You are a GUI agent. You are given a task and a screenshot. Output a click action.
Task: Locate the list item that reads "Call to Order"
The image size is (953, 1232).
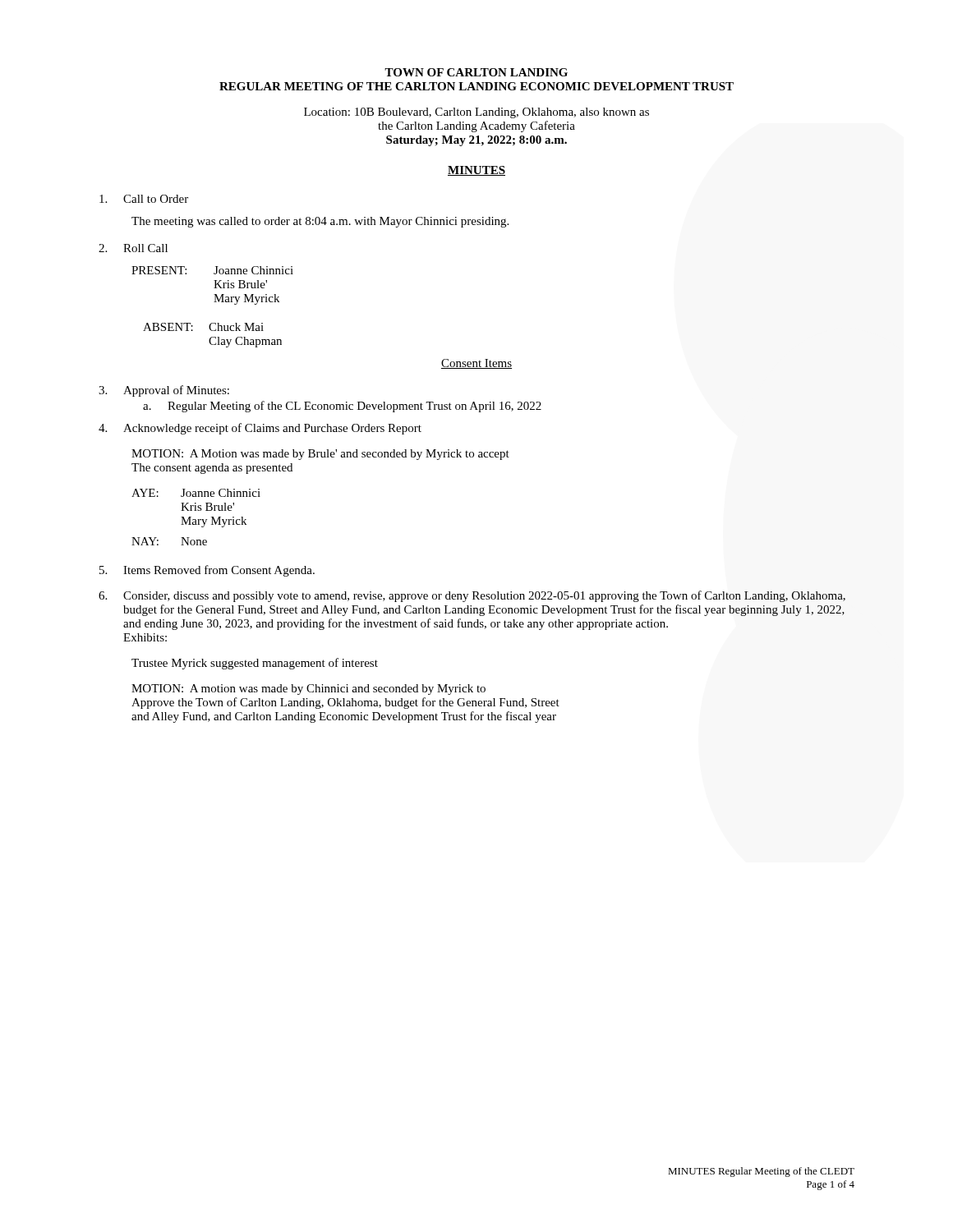point(144,199)
